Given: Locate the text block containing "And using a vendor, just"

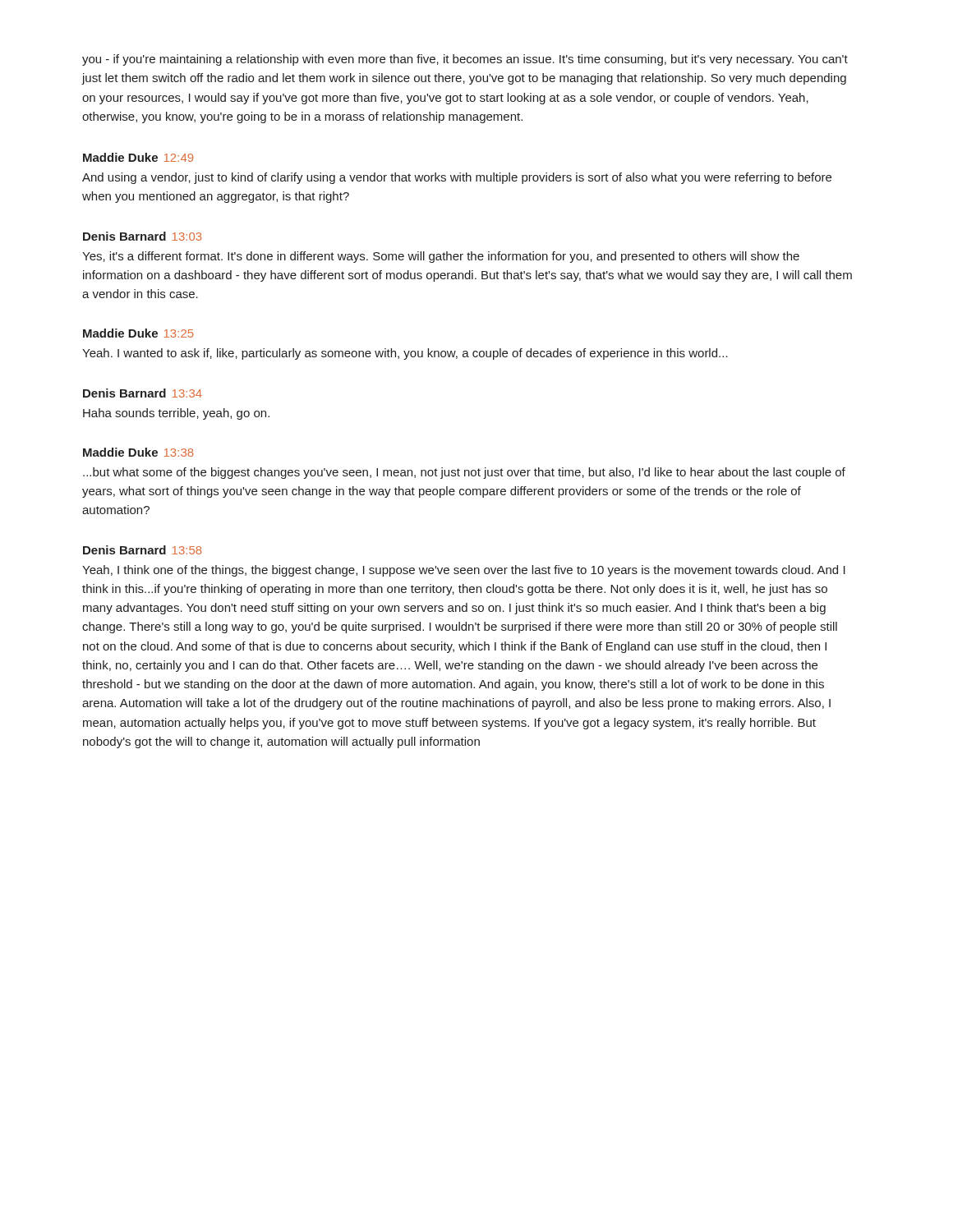Looking at the screenshot, I should 468,187.
